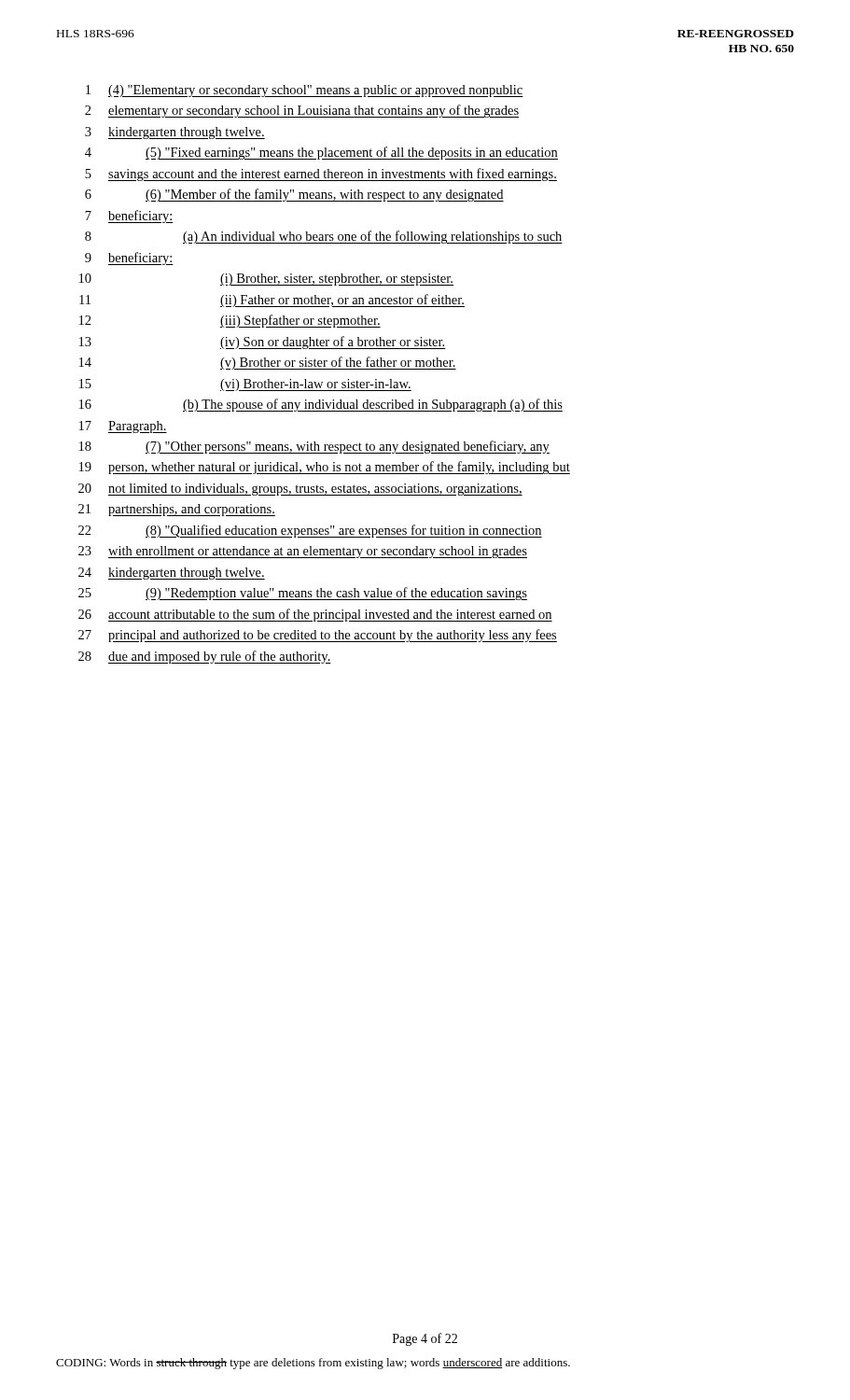Image resolution: width=850 pixels, height=1400 pixels.
Task: Find the list item that reads "21 partnerships, and corporations."
Action: pos(177,510)
